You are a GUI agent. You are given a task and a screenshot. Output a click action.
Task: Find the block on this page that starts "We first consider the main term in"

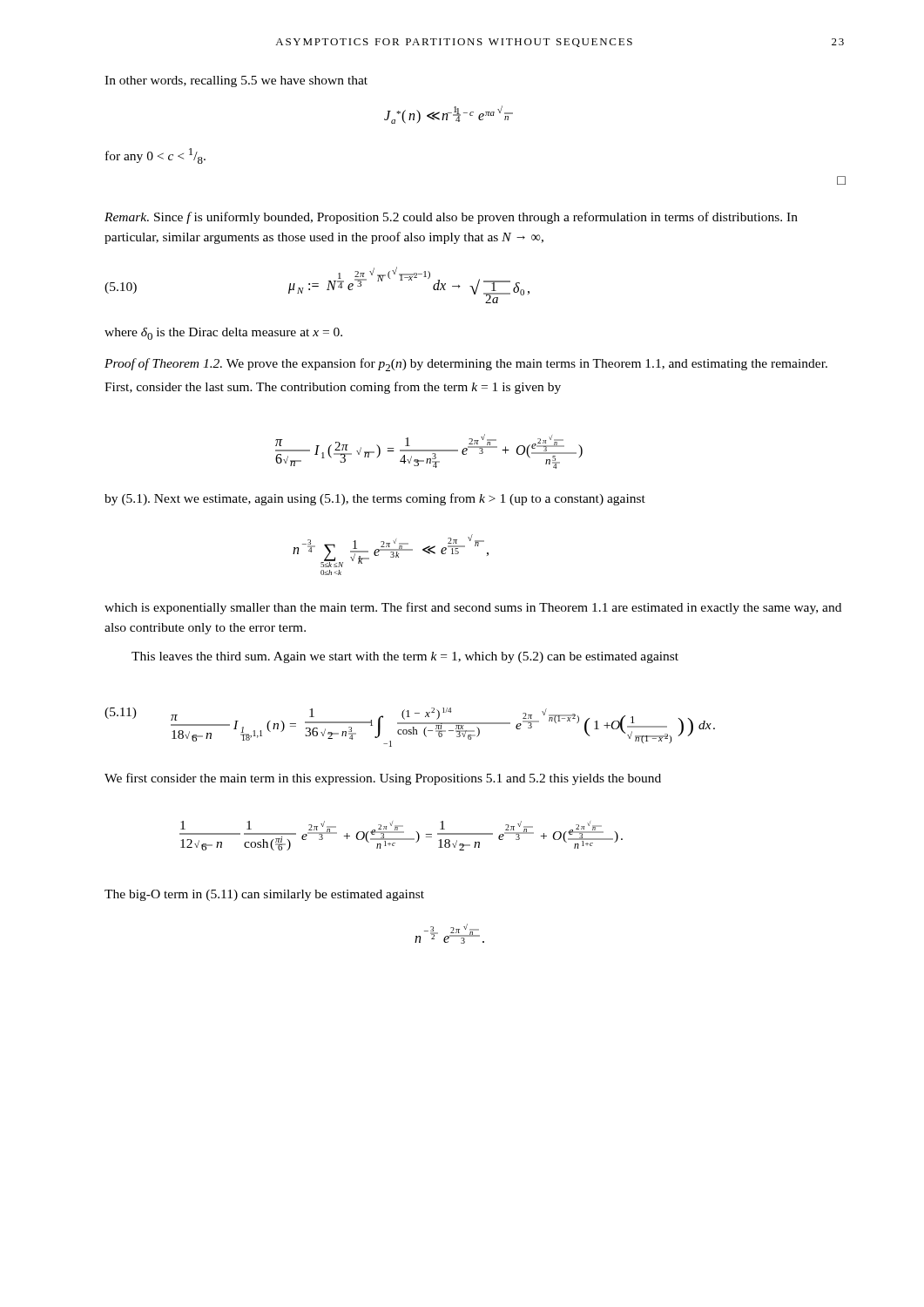click(x=383, y=777)
